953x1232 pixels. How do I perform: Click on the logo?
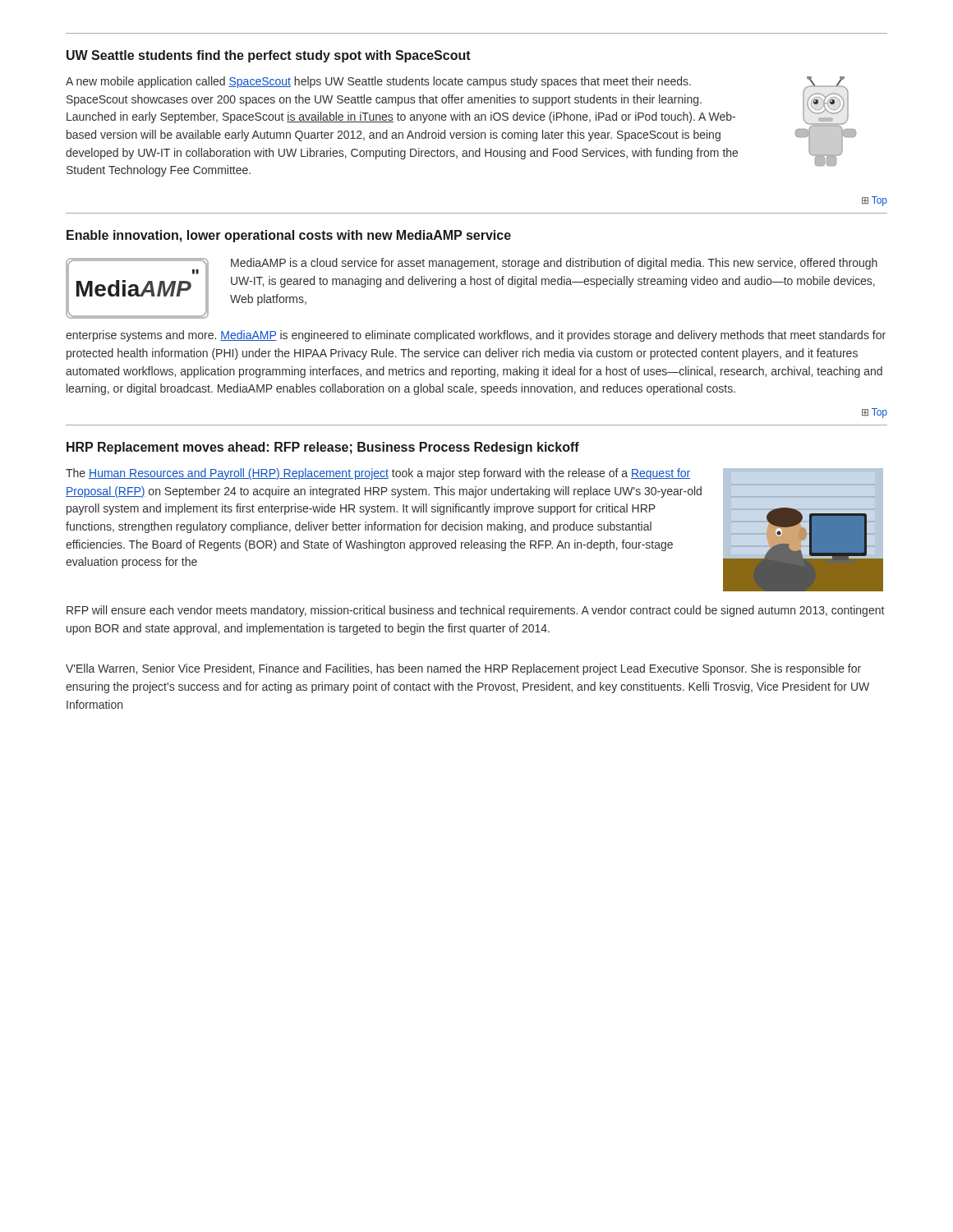pos(140,288)
